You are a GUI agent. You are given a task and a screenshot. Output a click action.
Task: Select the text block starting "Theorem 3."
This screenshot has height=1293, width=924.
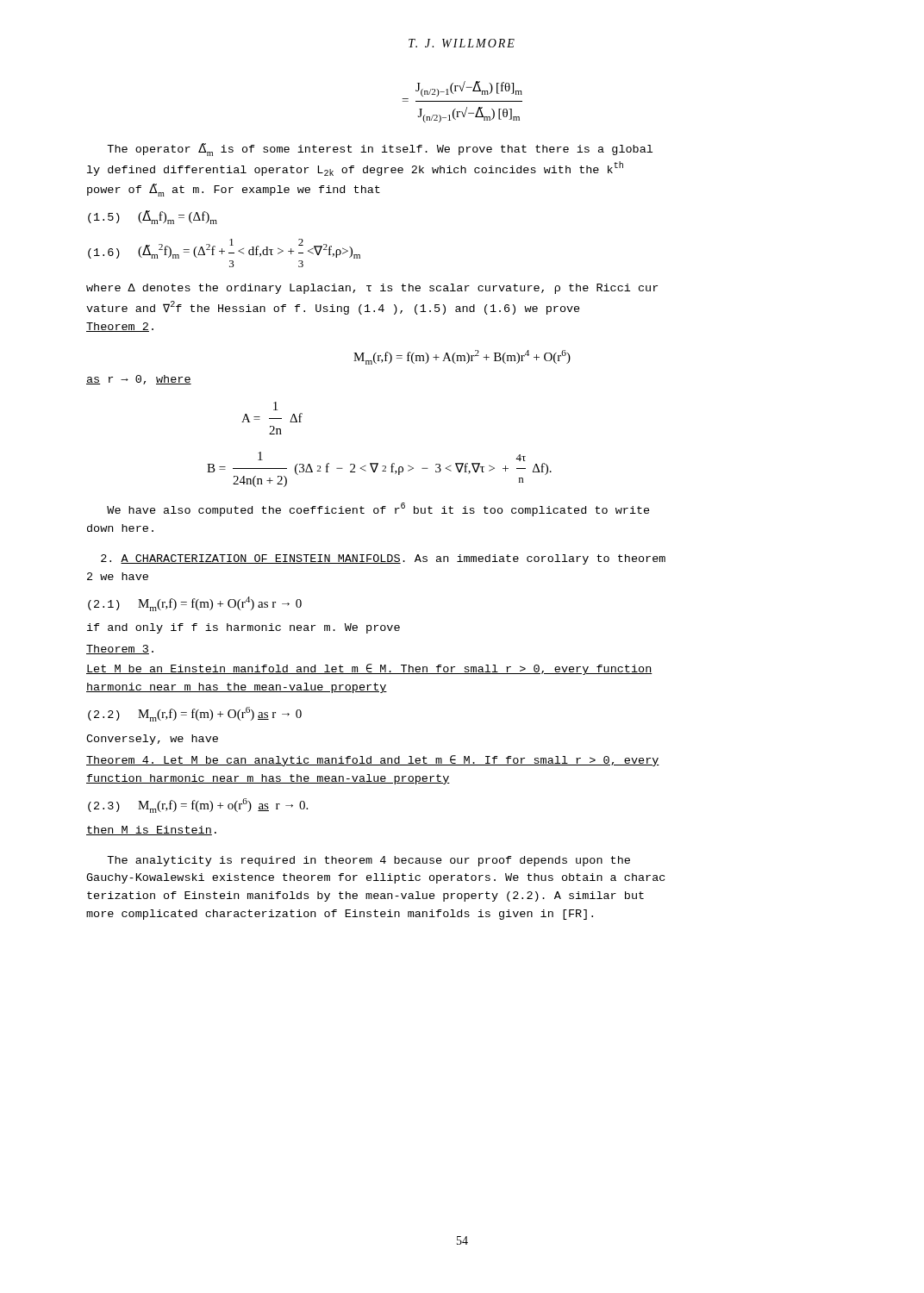pos(121,650)
